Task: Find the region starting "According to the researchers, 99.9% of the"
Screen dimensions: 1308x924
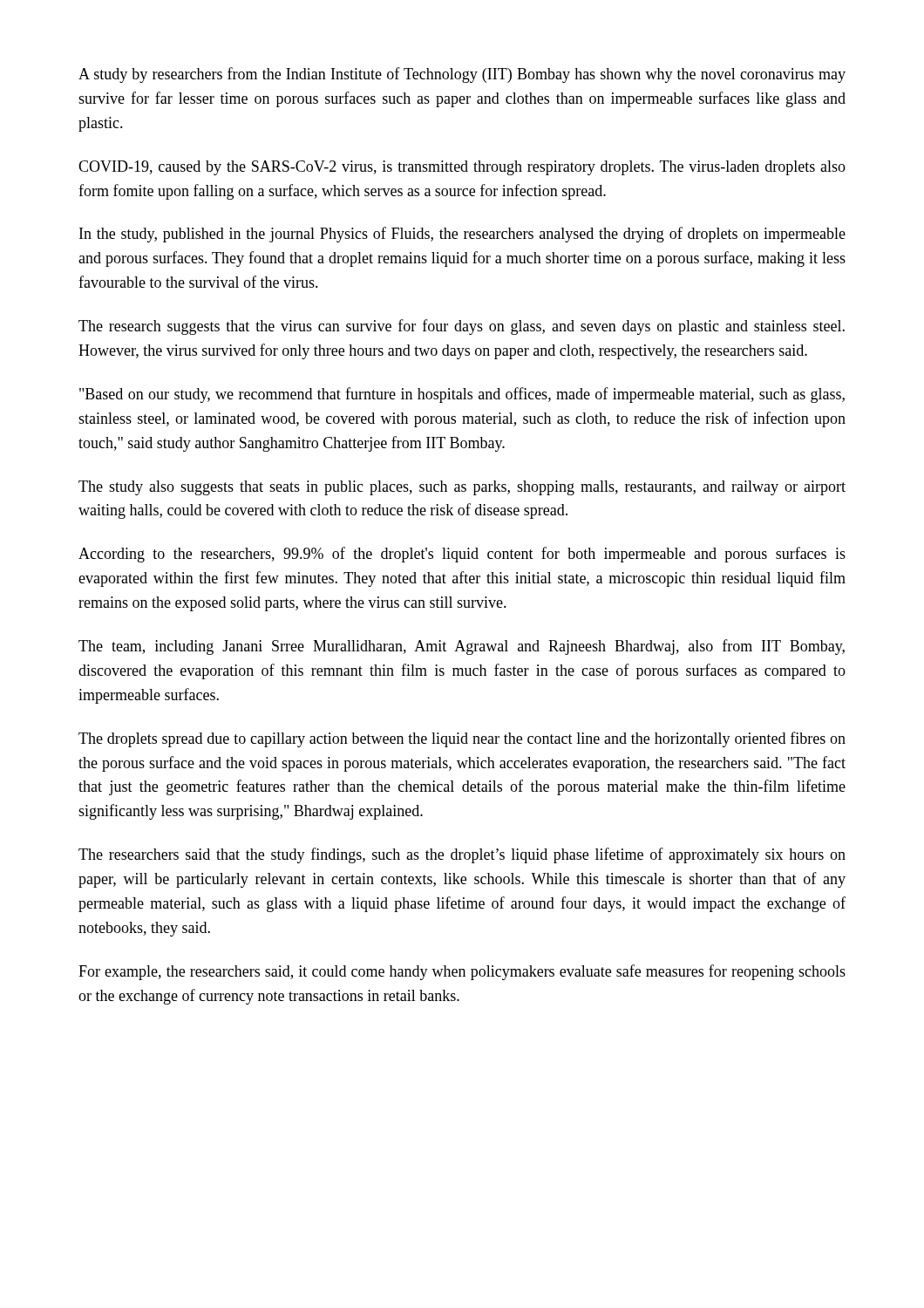Action: click(x=462, y=578)
